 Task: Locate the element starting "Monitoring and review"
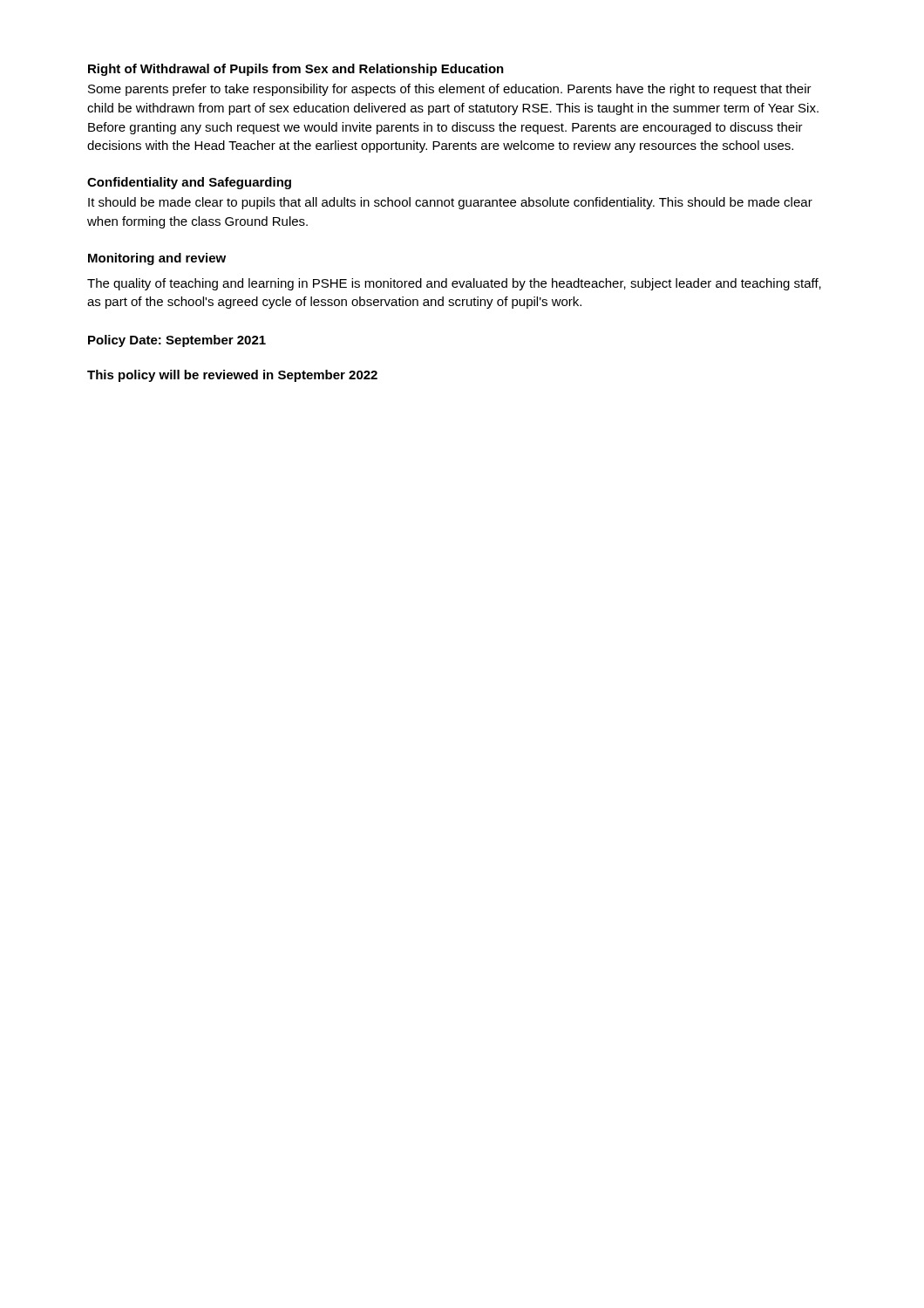[x=157, y=257]
